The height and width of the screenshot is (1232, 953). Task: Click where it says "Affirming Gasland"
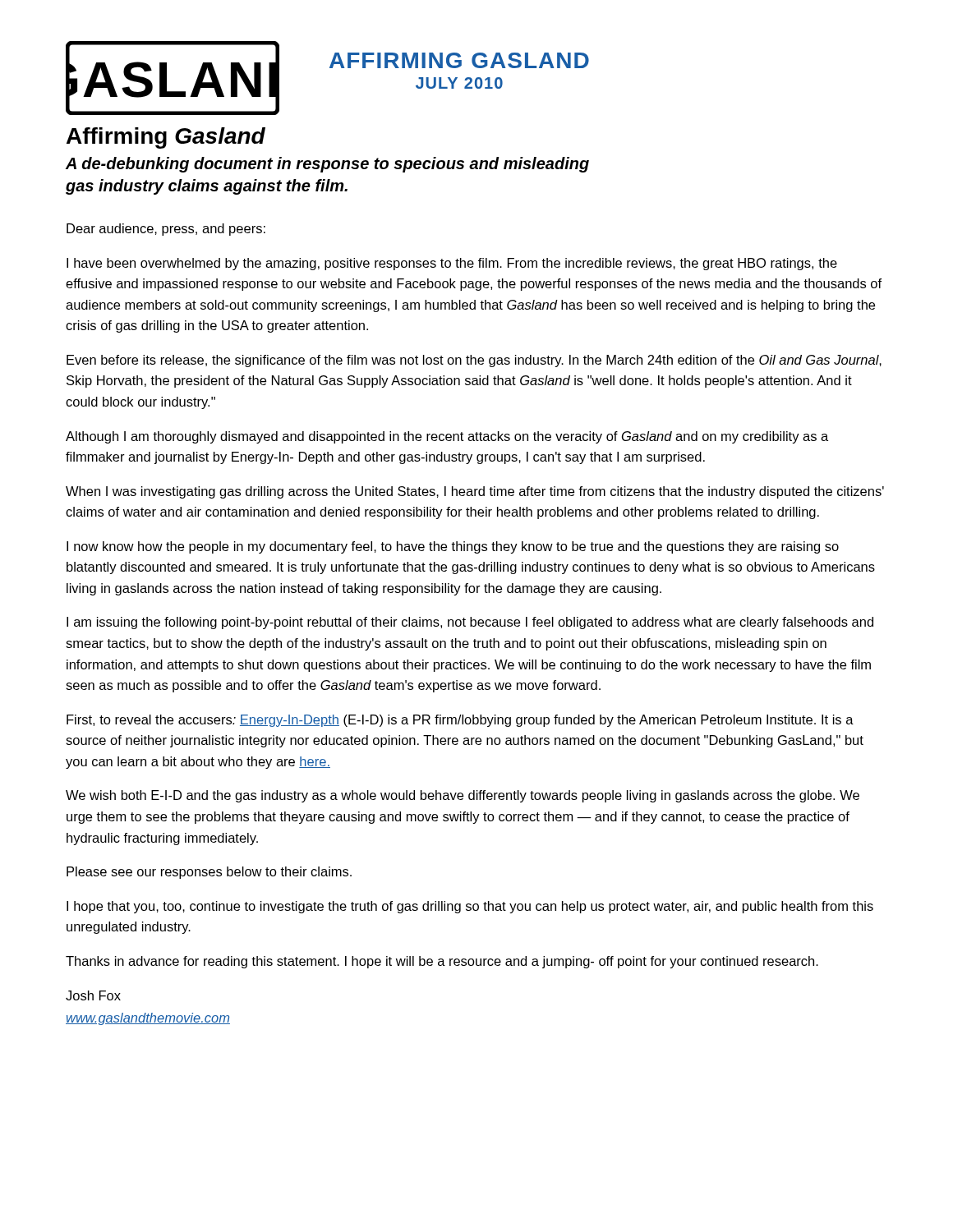165,136
